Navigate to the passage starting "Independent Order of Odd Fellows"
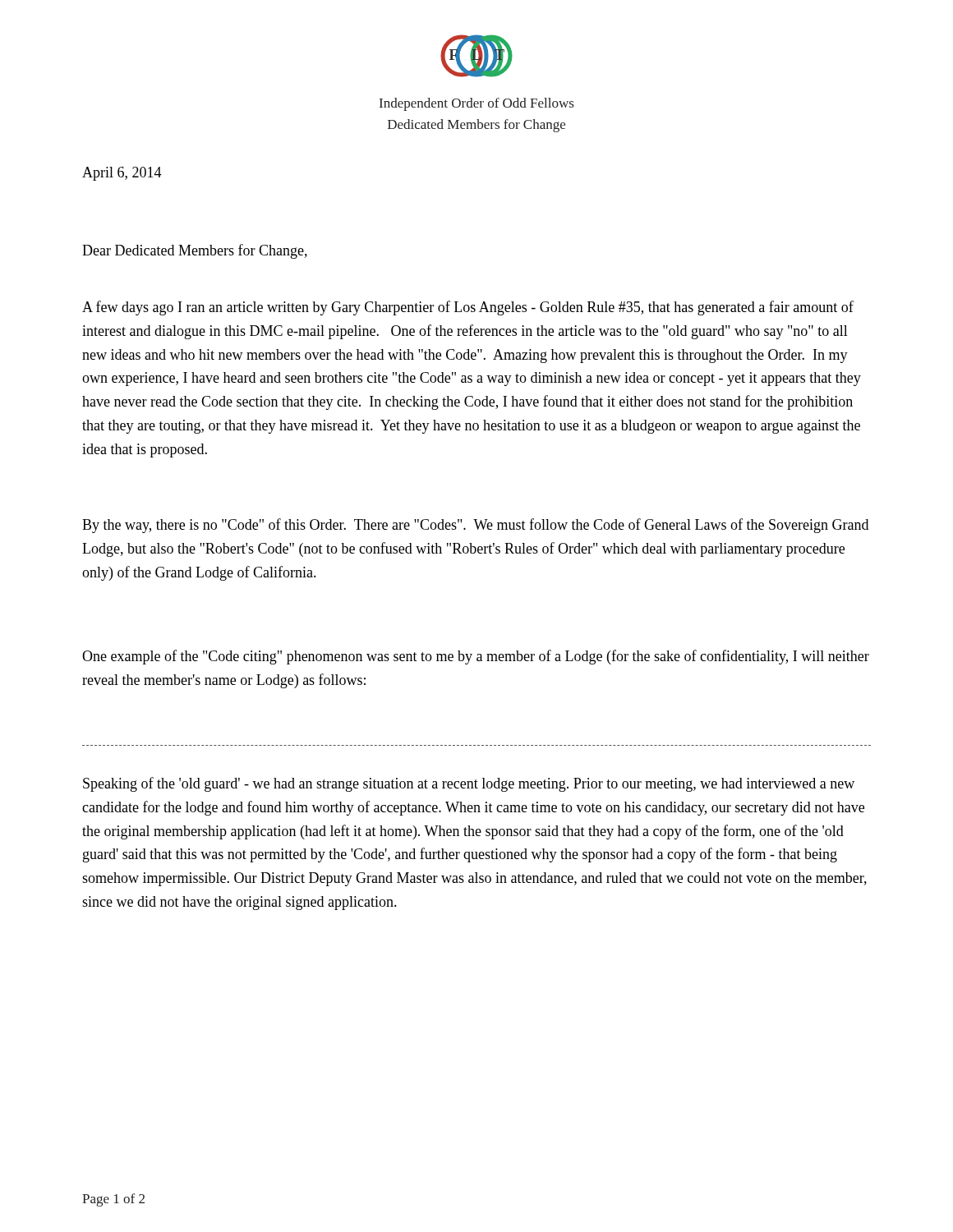 476,114
